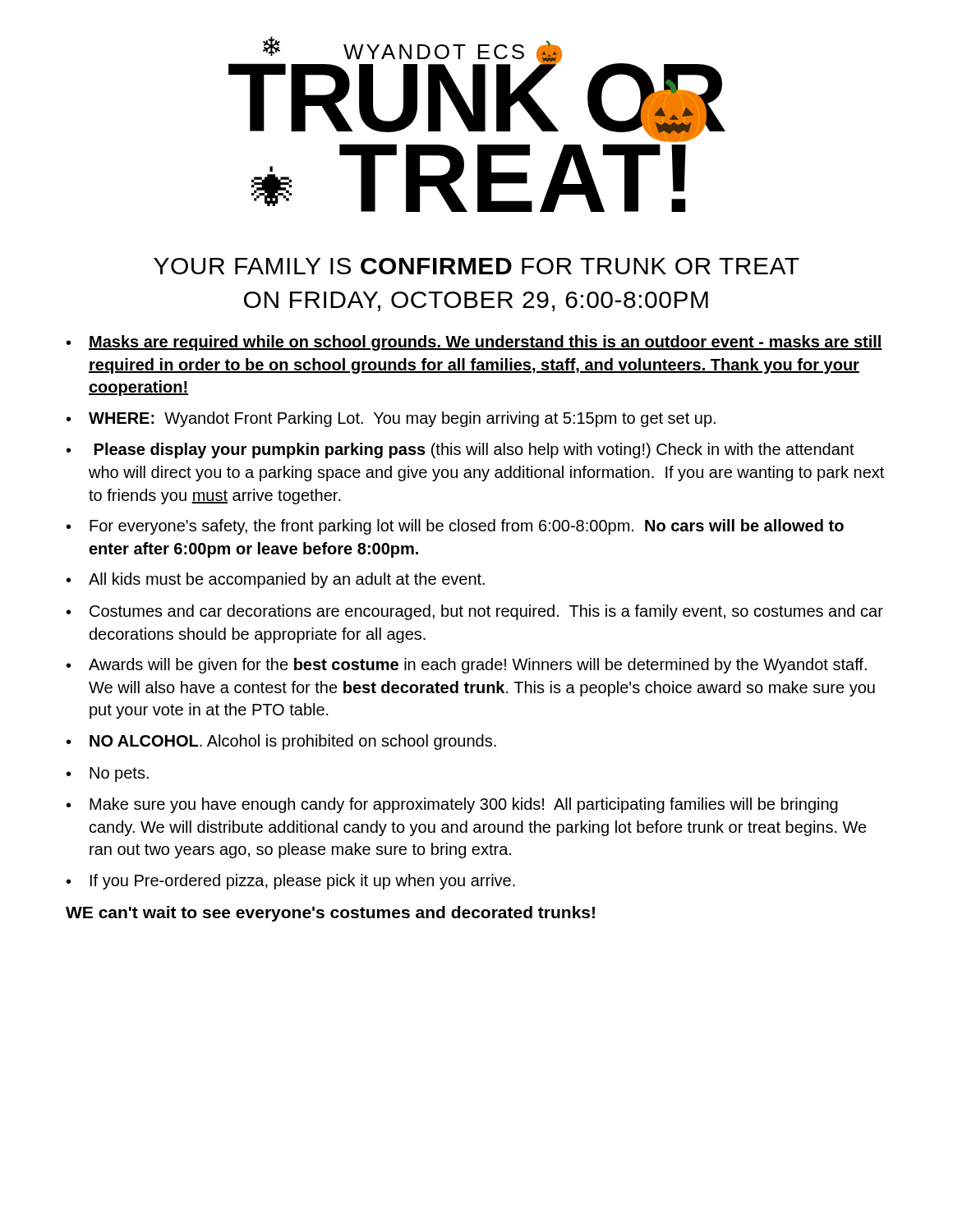Where is the passage that starts "• NO ALCOHOL. Alcohol"?
The height and width of the screenshot is (1232, 953).
point(476,742)
